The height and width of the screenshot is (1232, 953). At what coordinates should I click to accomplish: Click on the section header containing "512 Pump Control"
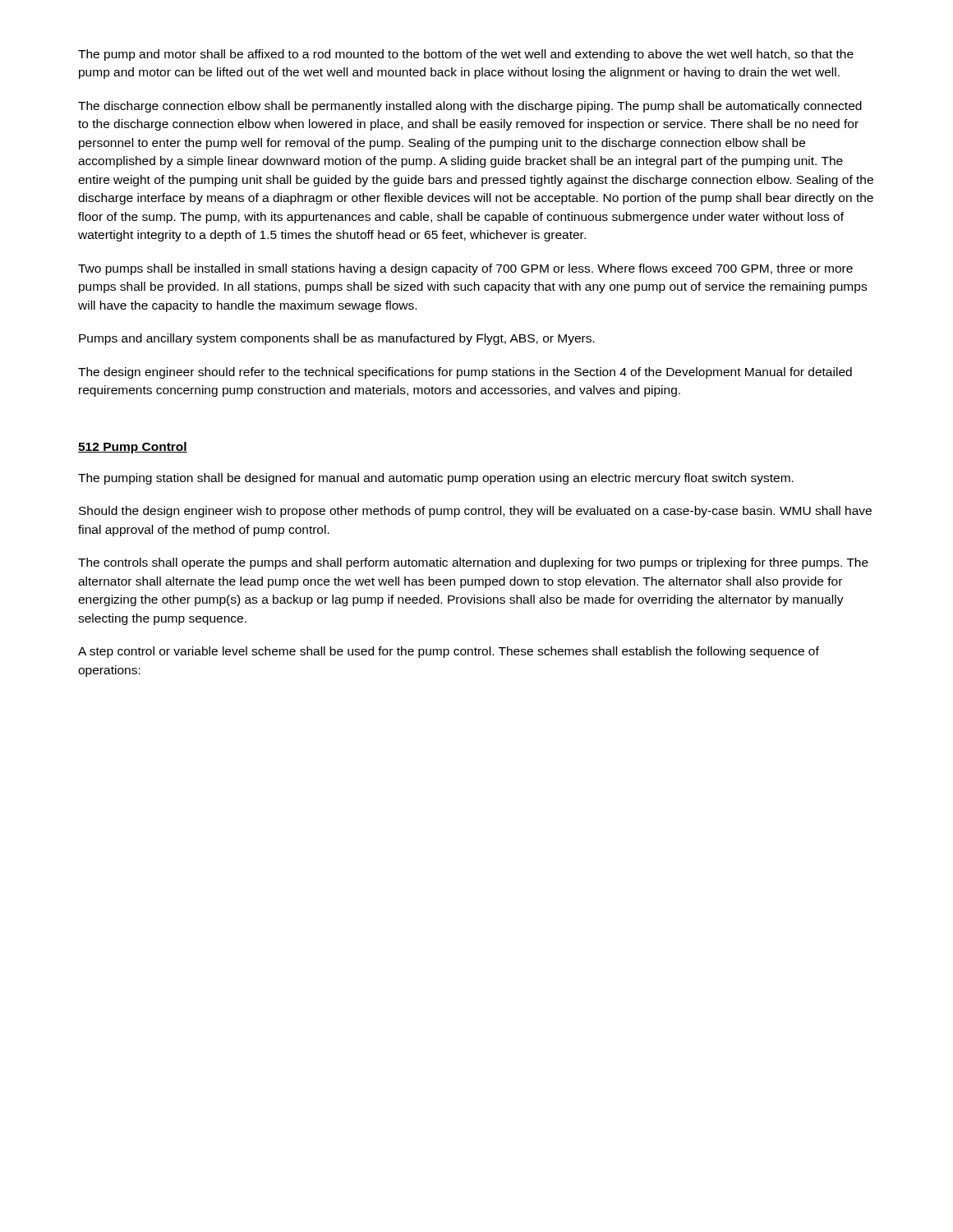[x=133, y=447]
